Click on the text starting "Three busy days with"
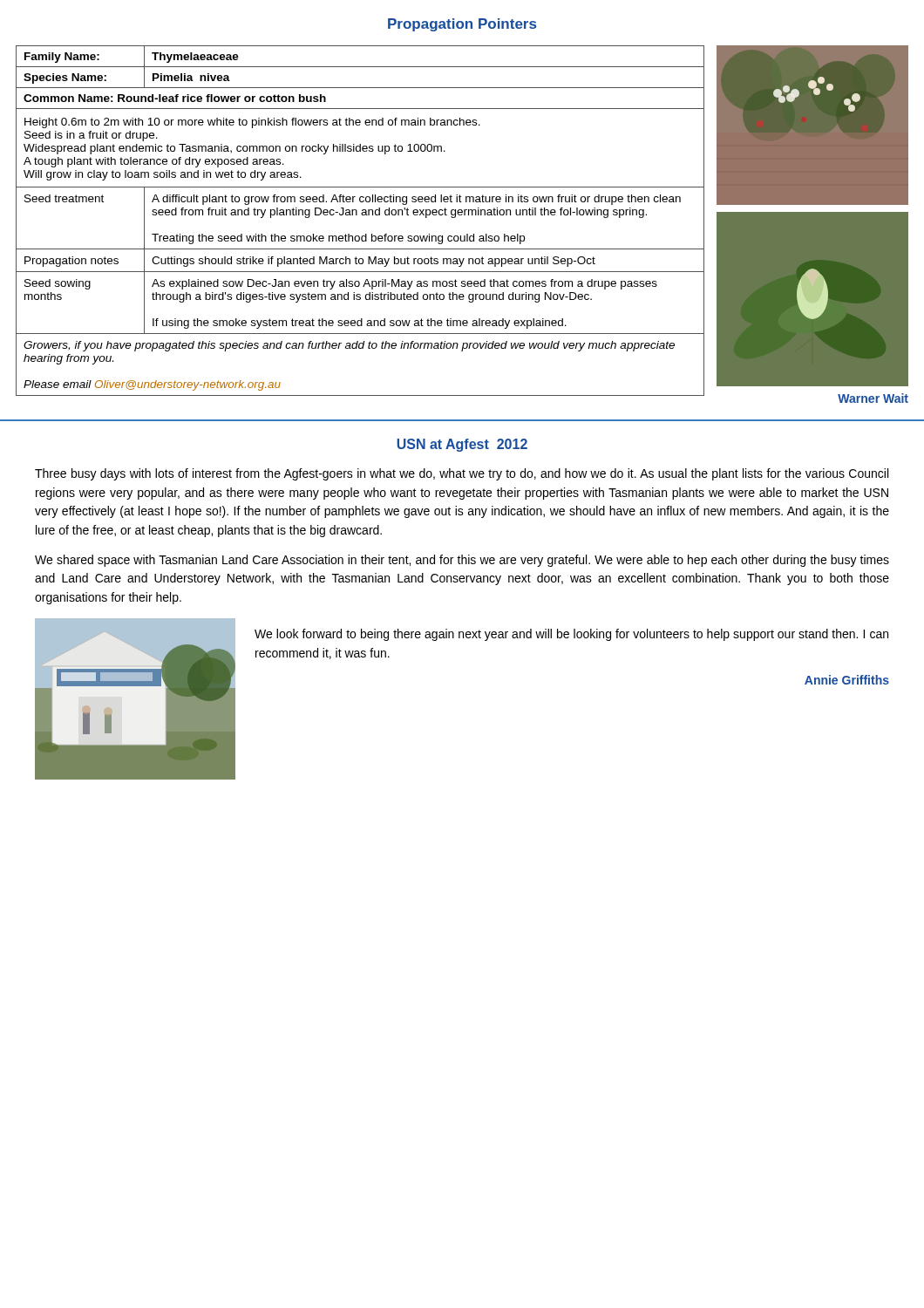Image resolution: width=924 pixels, height=1308 pixels. point(462,502)
